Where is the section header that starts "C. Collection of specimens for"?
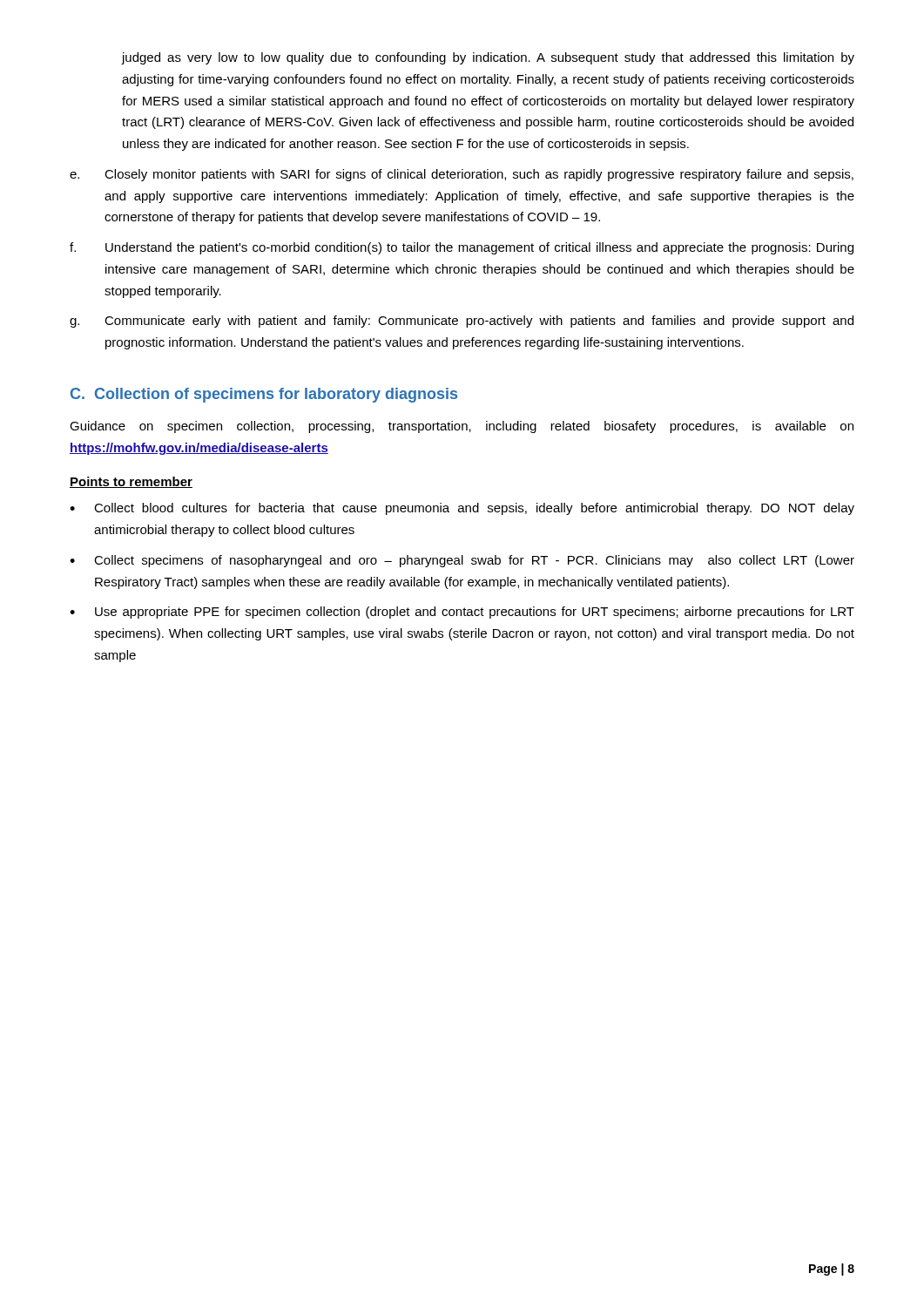Screen dimensions: 1307x924 pyautogui.click(x=264, y=394)
